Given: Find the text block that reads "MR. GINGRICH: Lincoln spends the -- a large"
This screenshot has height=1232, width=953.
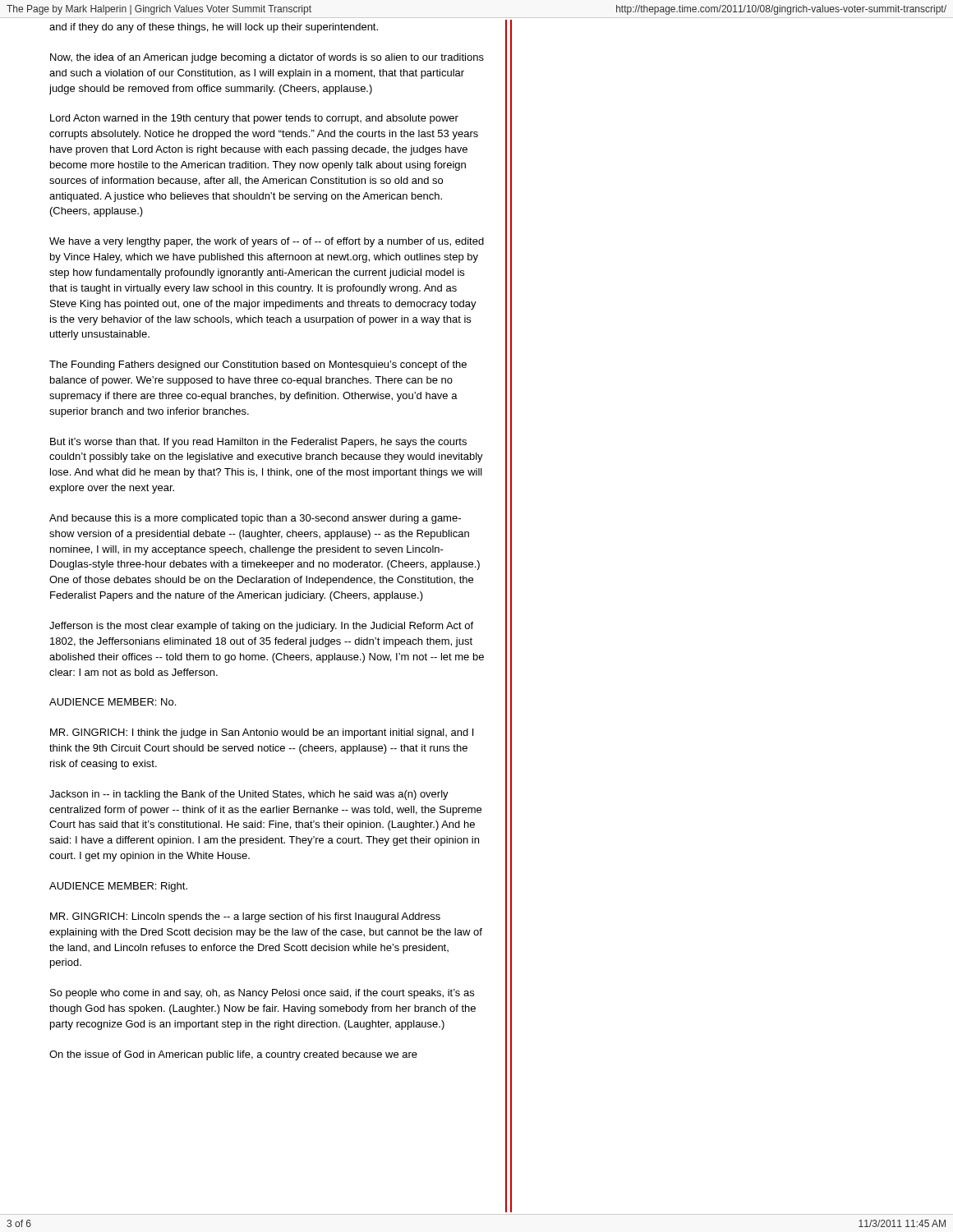Looking at the screenshot, I should coord(266,939).
